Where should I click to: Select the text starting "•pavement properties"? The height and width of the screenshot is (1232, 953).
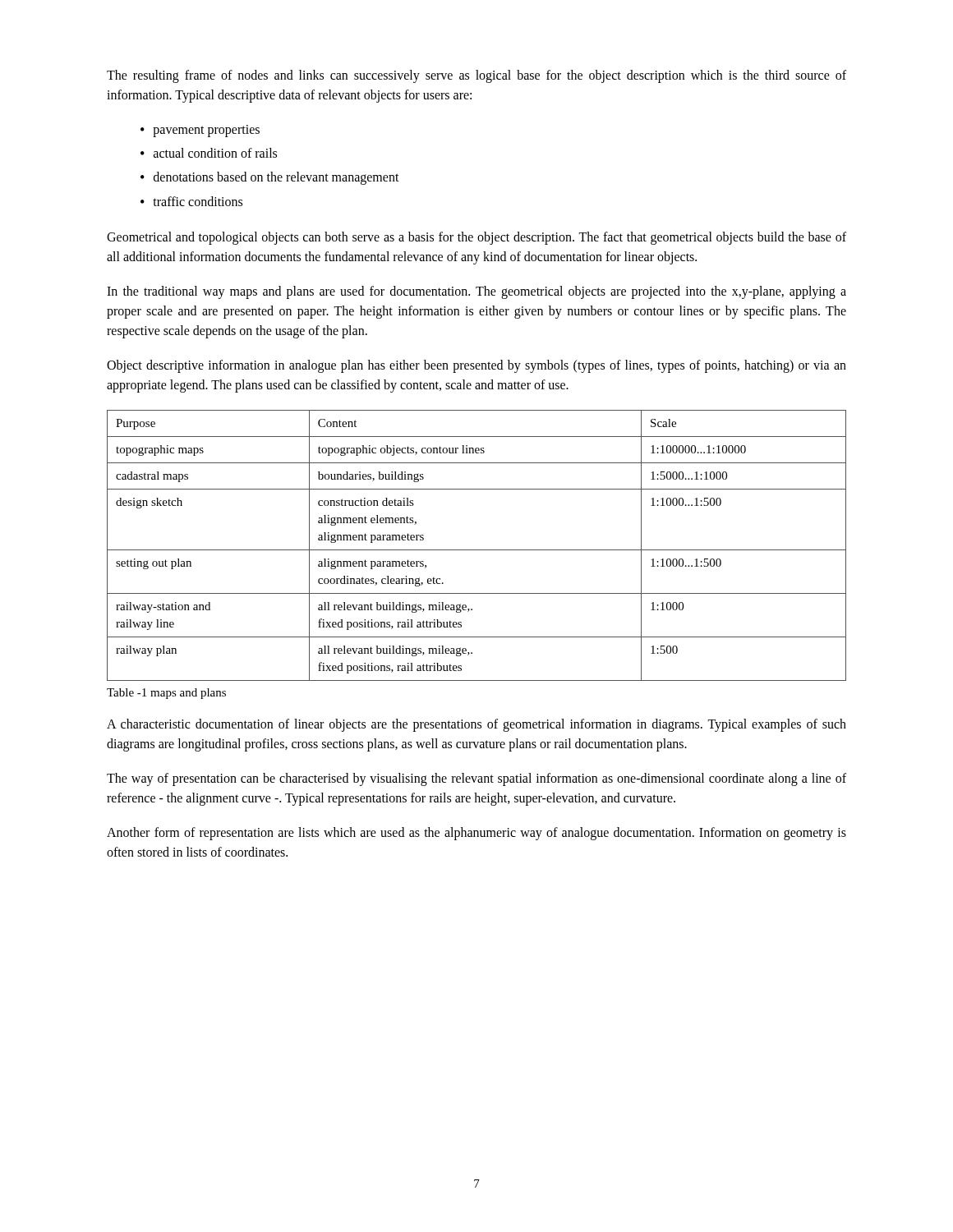(200, 130)
